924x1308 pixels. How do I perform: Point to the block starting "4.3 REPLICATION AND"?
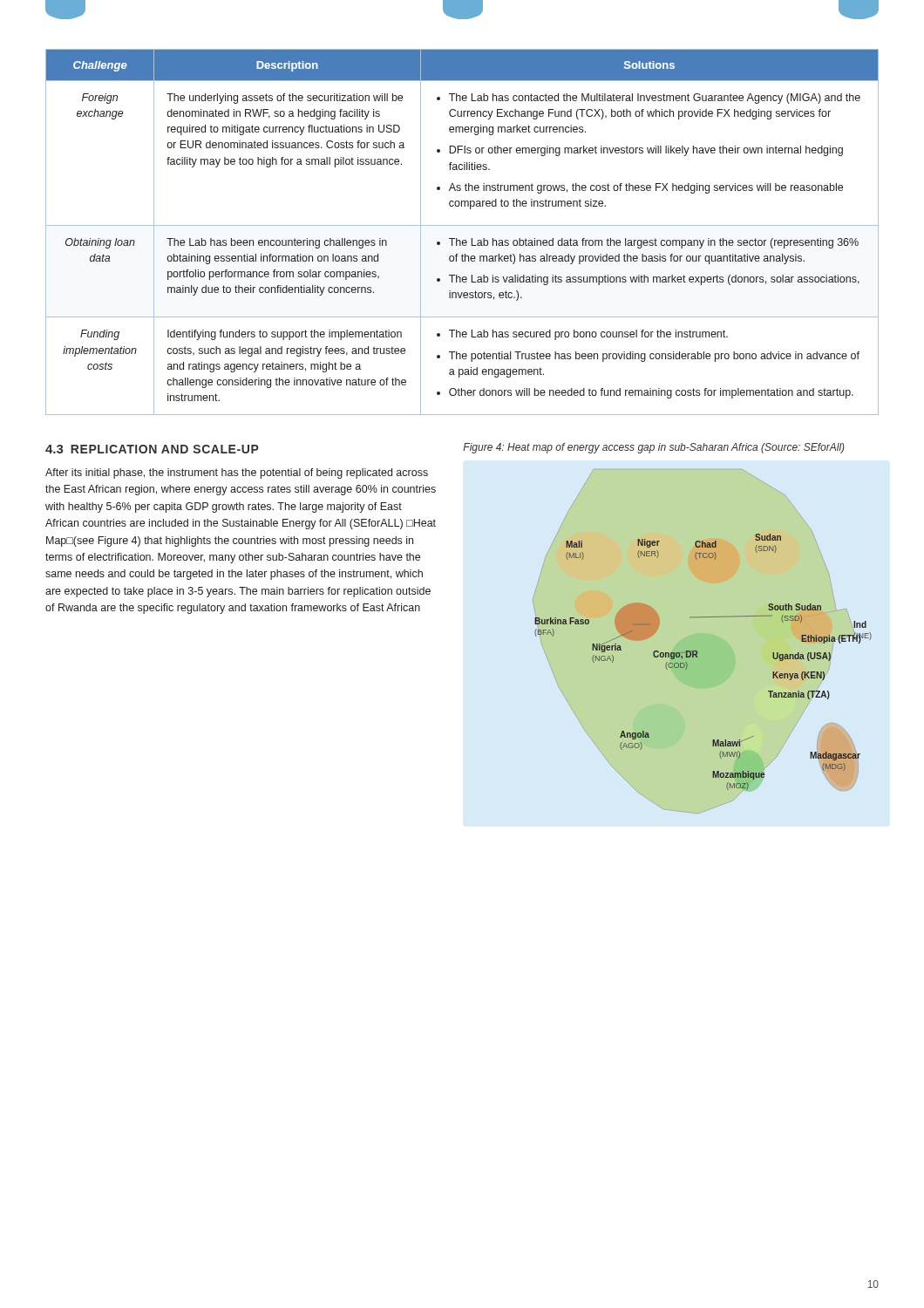pos(152,449)
